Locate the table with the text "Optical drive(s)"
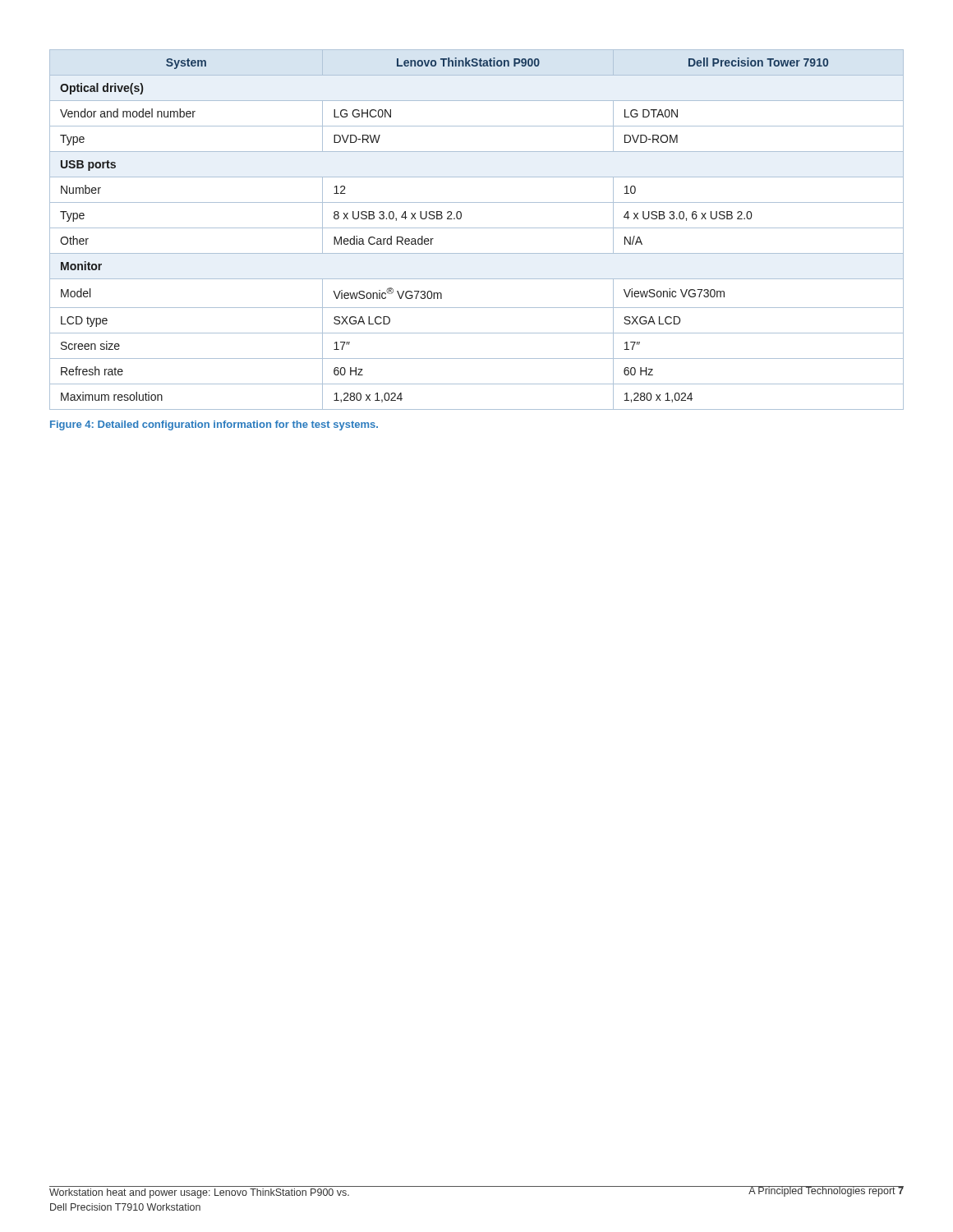 point(476,229)
